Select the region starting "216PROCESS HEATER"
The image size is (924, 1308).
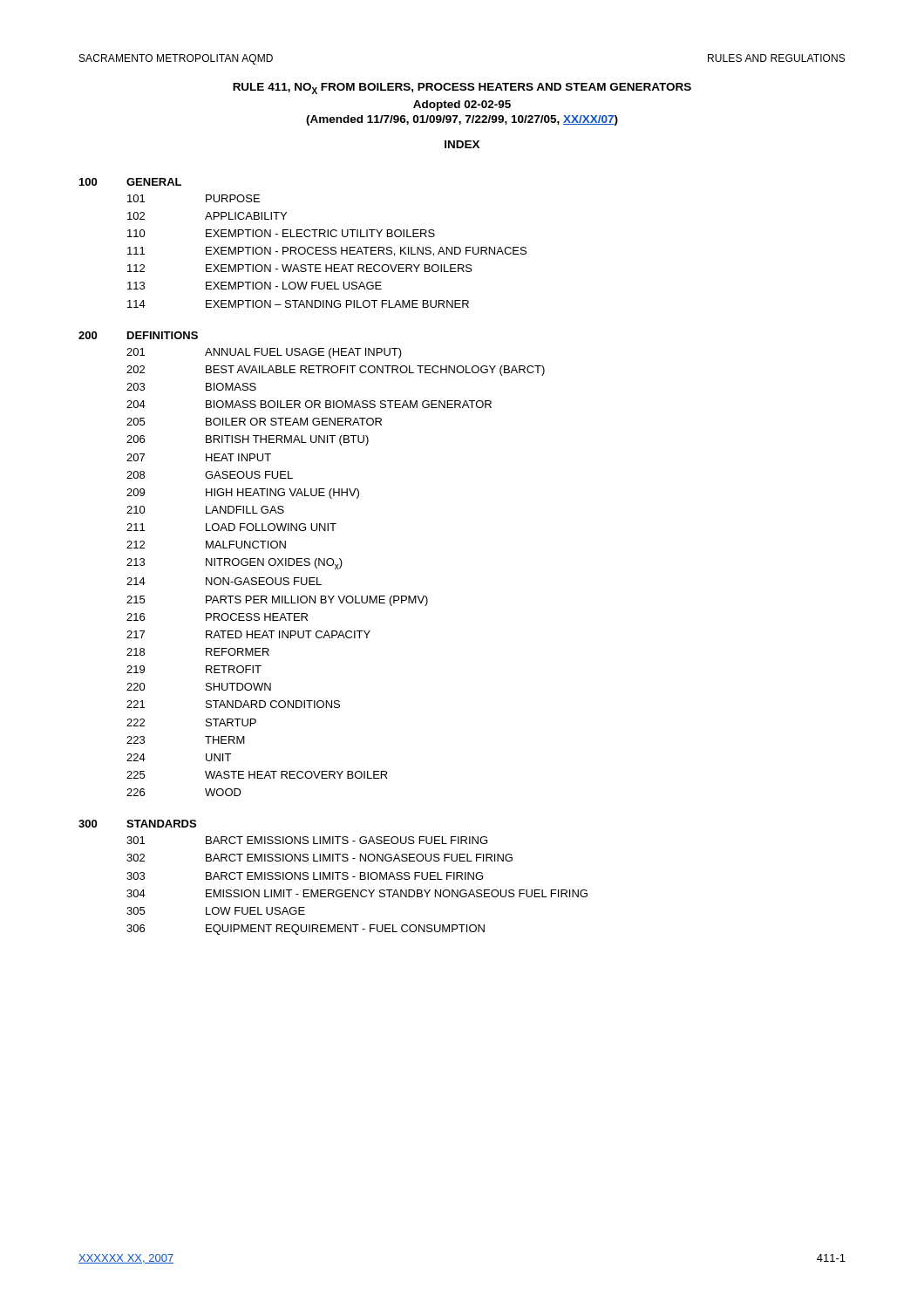(x=217, y=617)
